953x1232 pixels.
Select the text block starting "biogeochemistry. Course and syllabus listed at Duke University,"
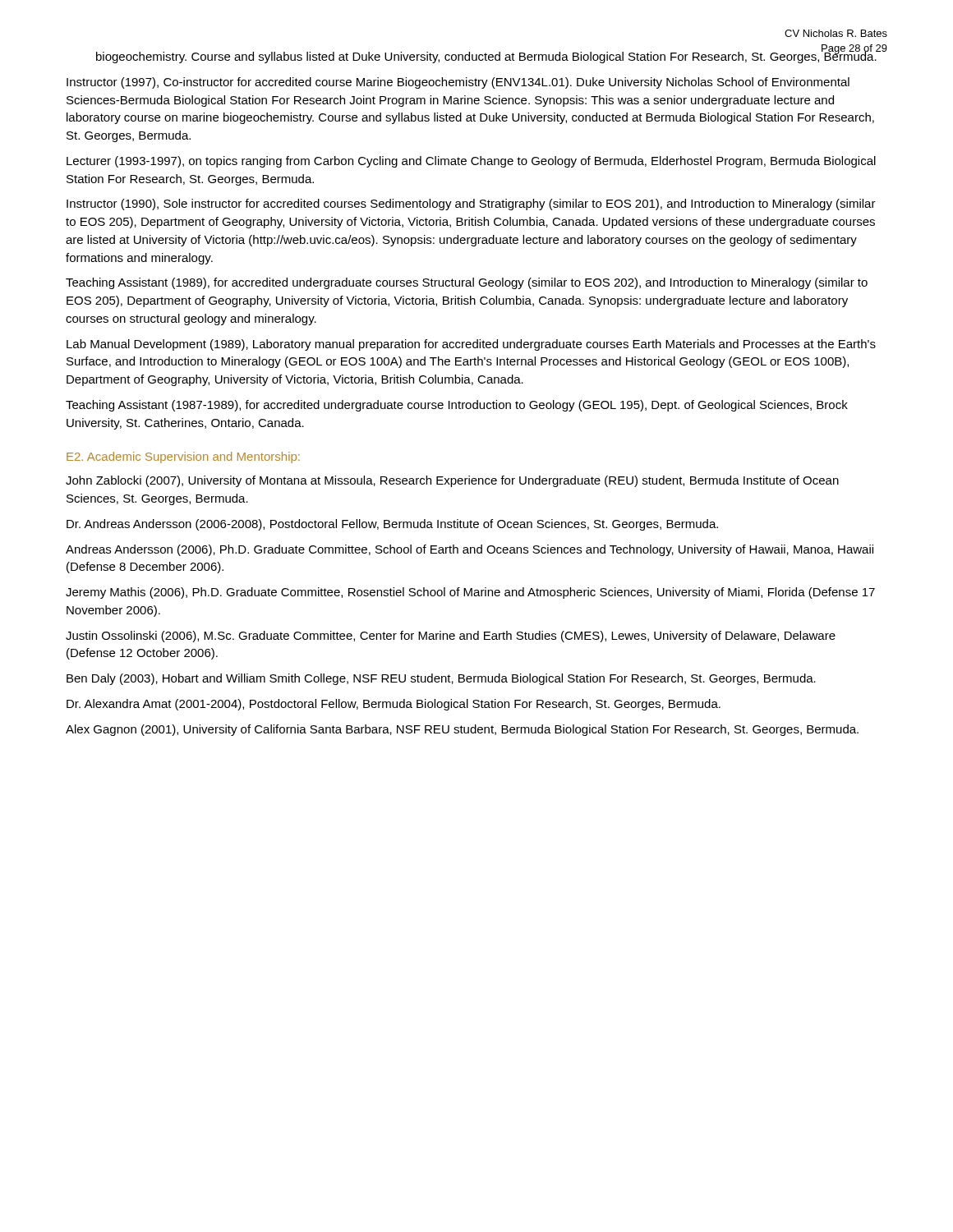pyautogui.click(x=486, y=56)
